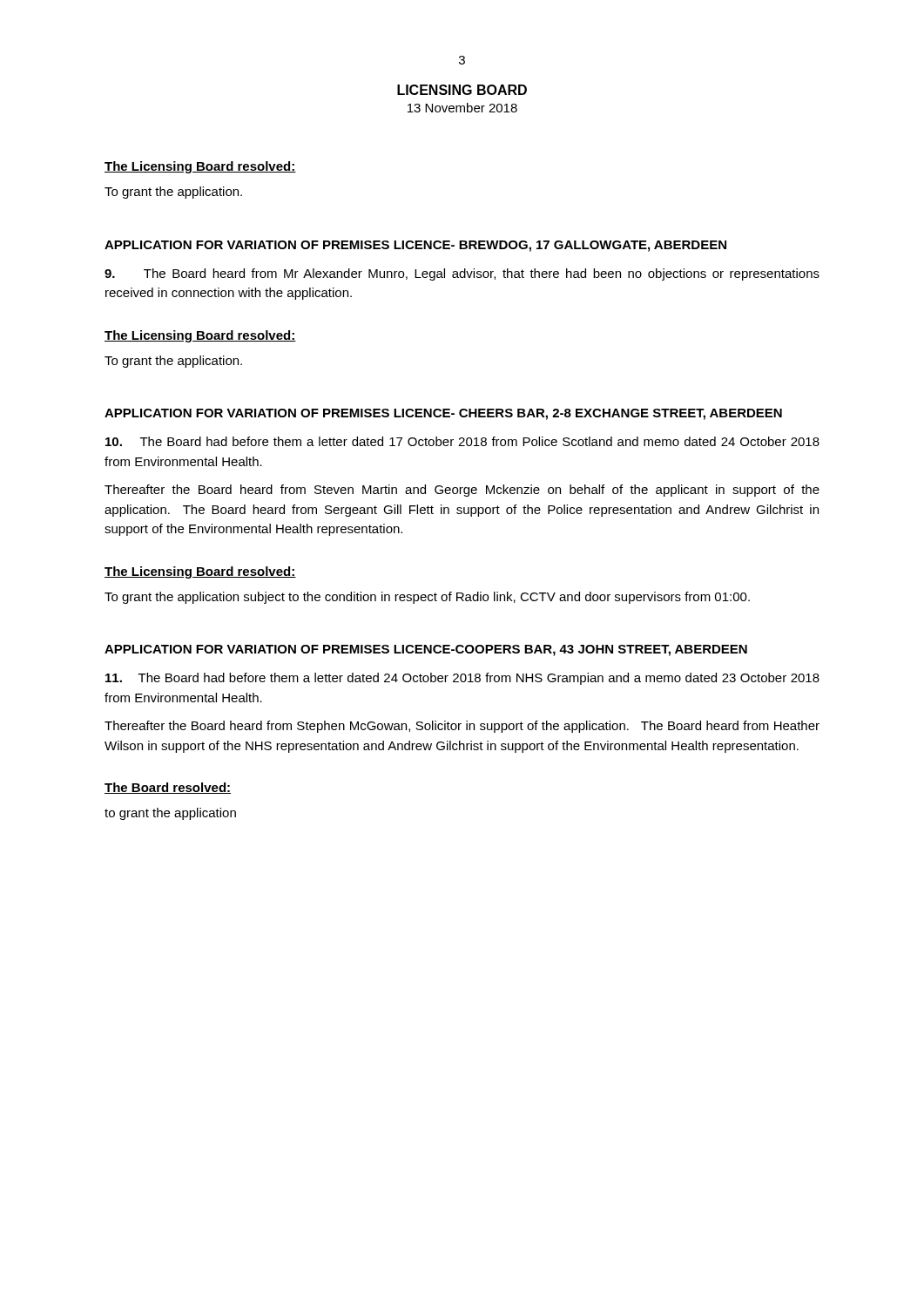This screenshot has width=924, height=1307.
Task: Locate the section header that says "APPLICATION FOR VARIATION OF PREMISES LICENCE- BREWDOG, 17"
Action: pyautogui.click(x=416, y=244)
